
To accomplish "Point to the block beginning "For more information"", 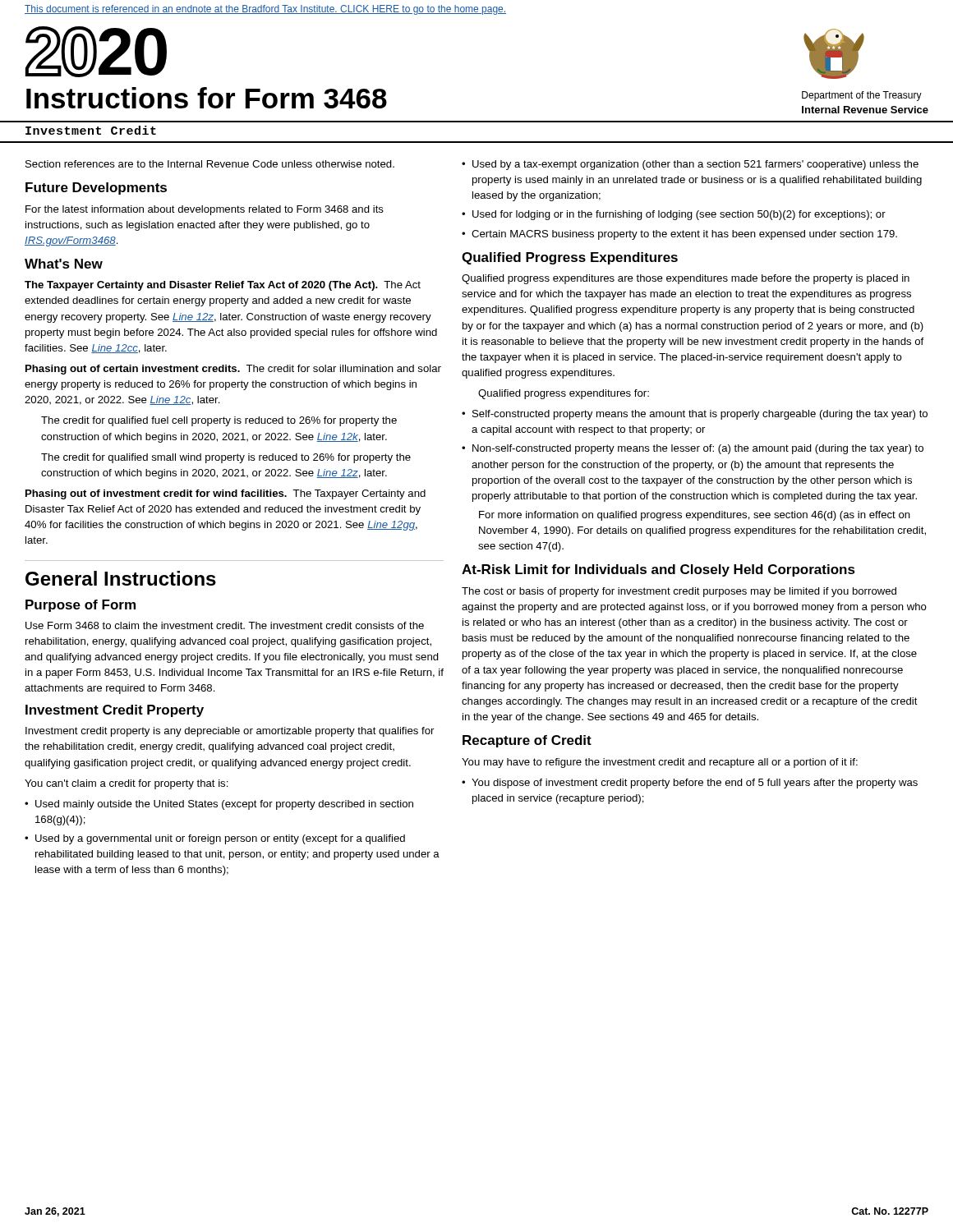I will coord(702,530).
